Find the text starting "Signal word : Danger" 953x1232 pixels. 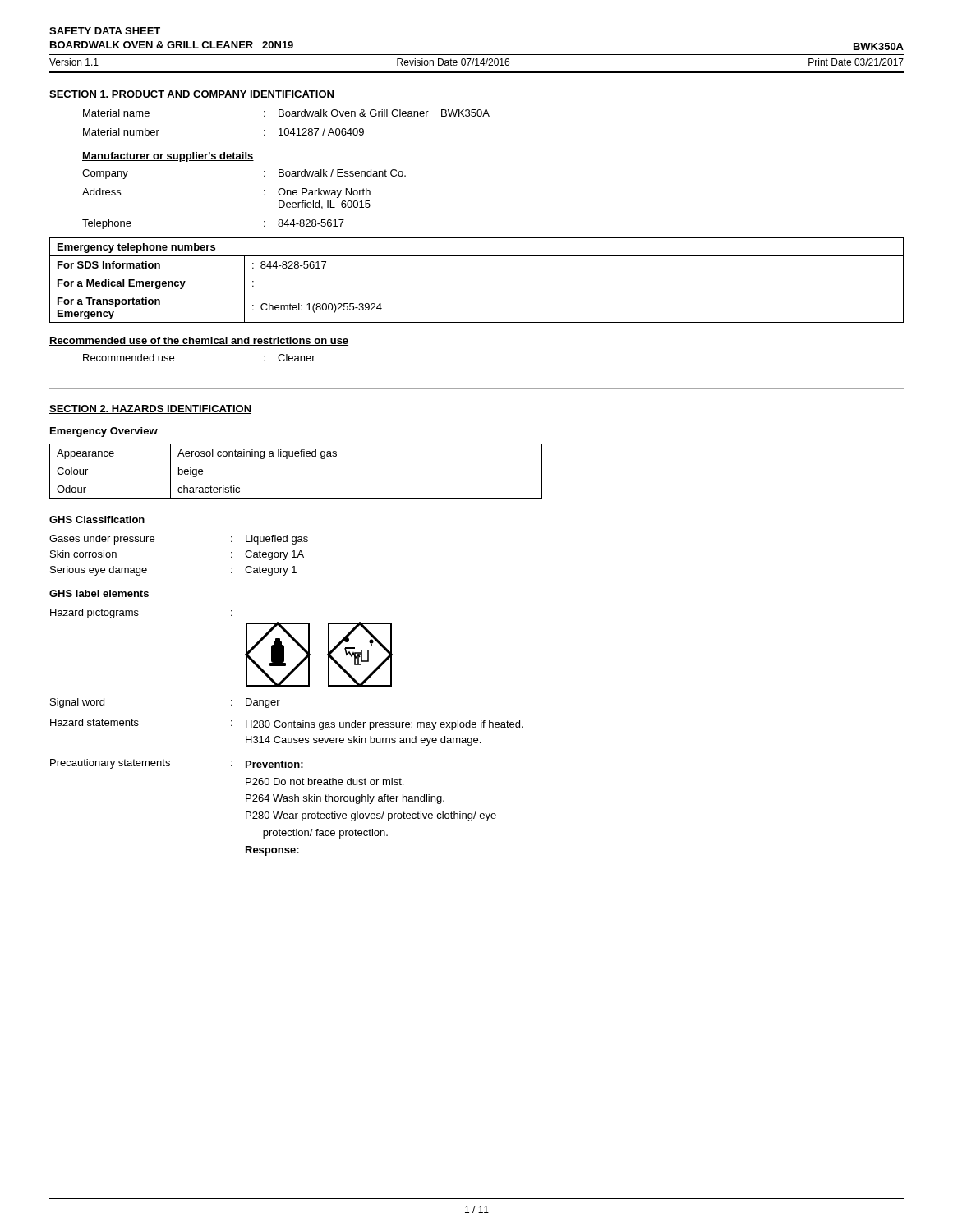click(x=78, y=703)
